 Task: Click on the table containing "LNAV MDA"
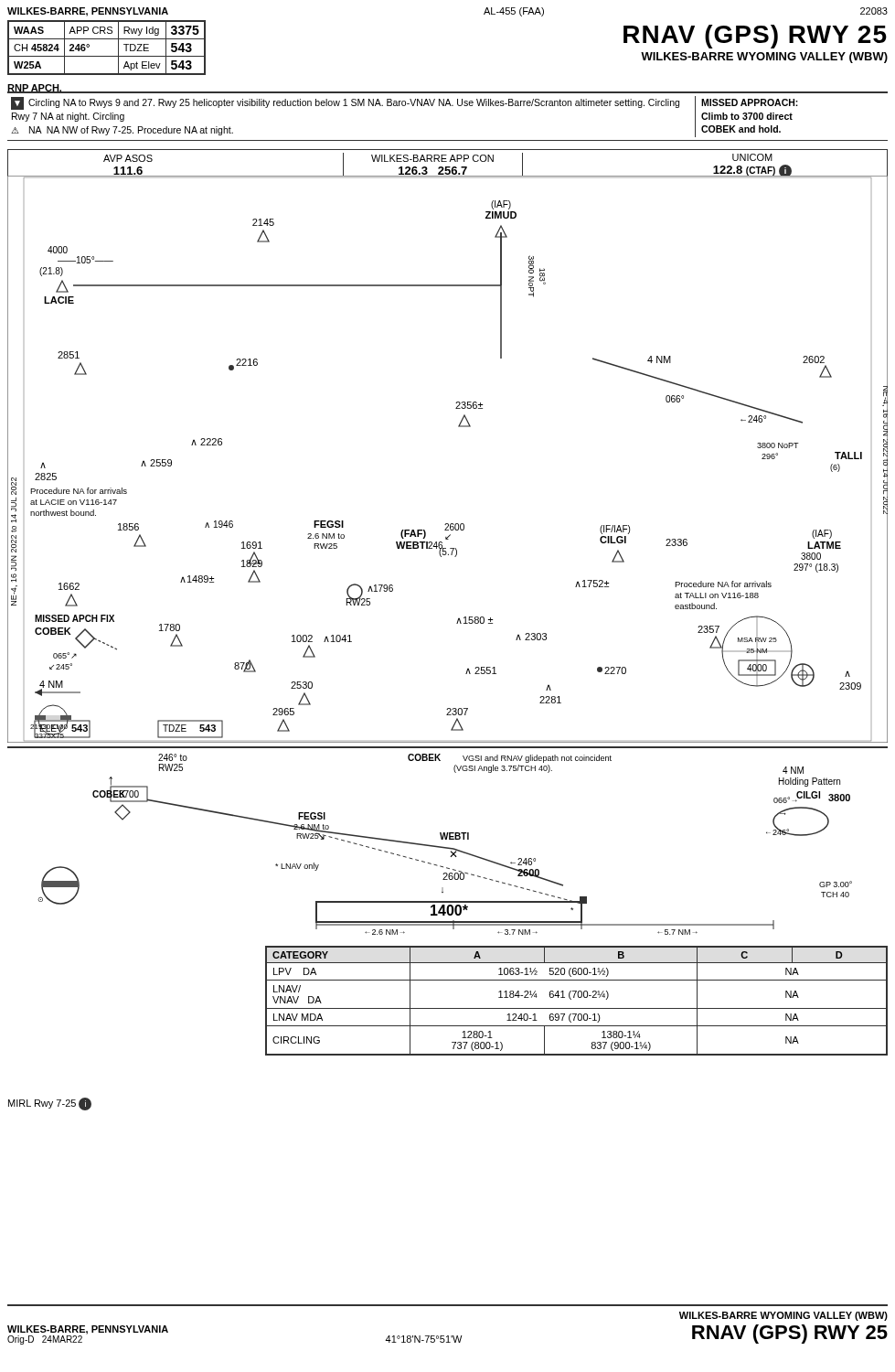click(576, 1001)
